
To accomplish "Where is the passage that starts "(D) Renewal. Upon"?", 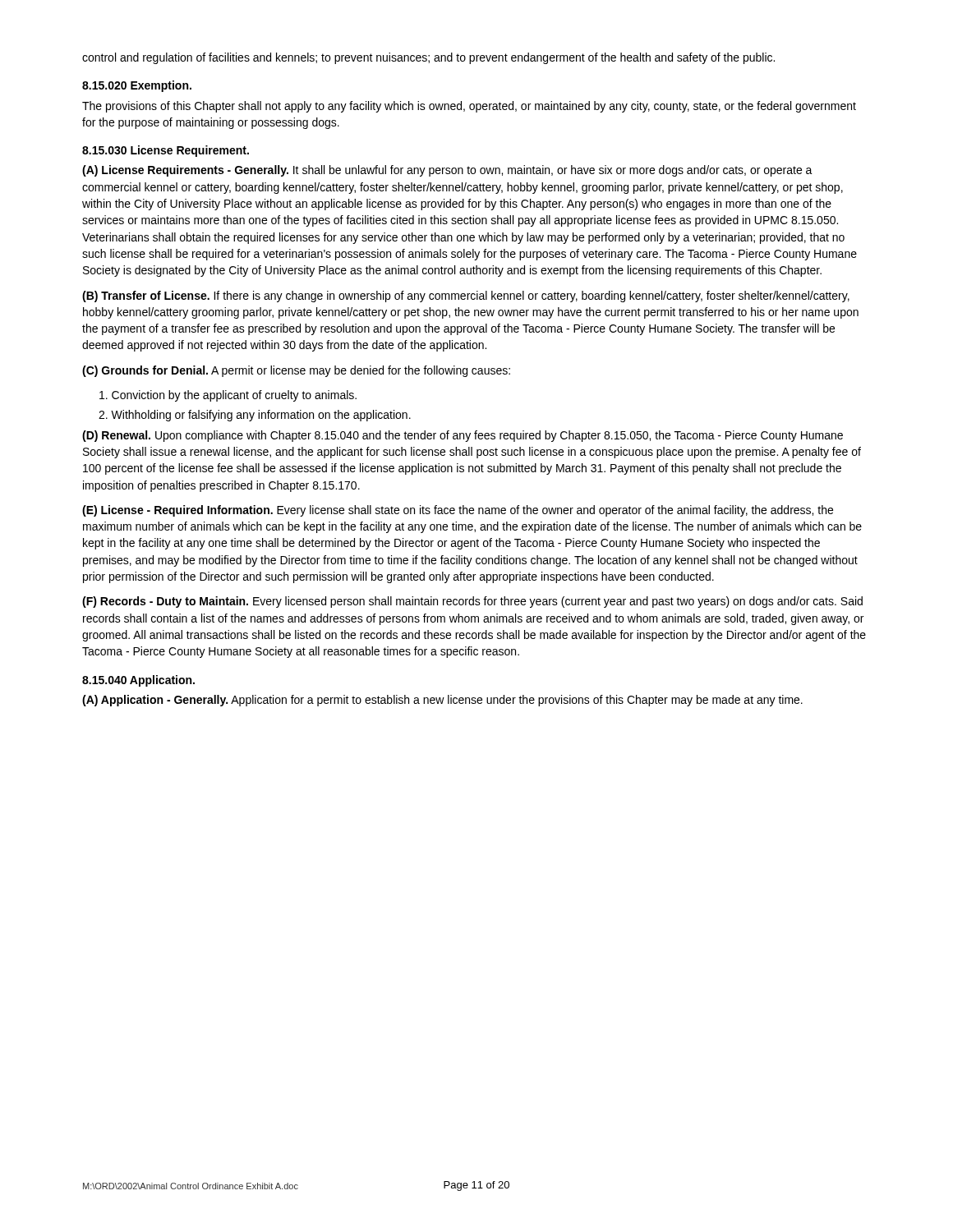I will click(x=476, y=460).
